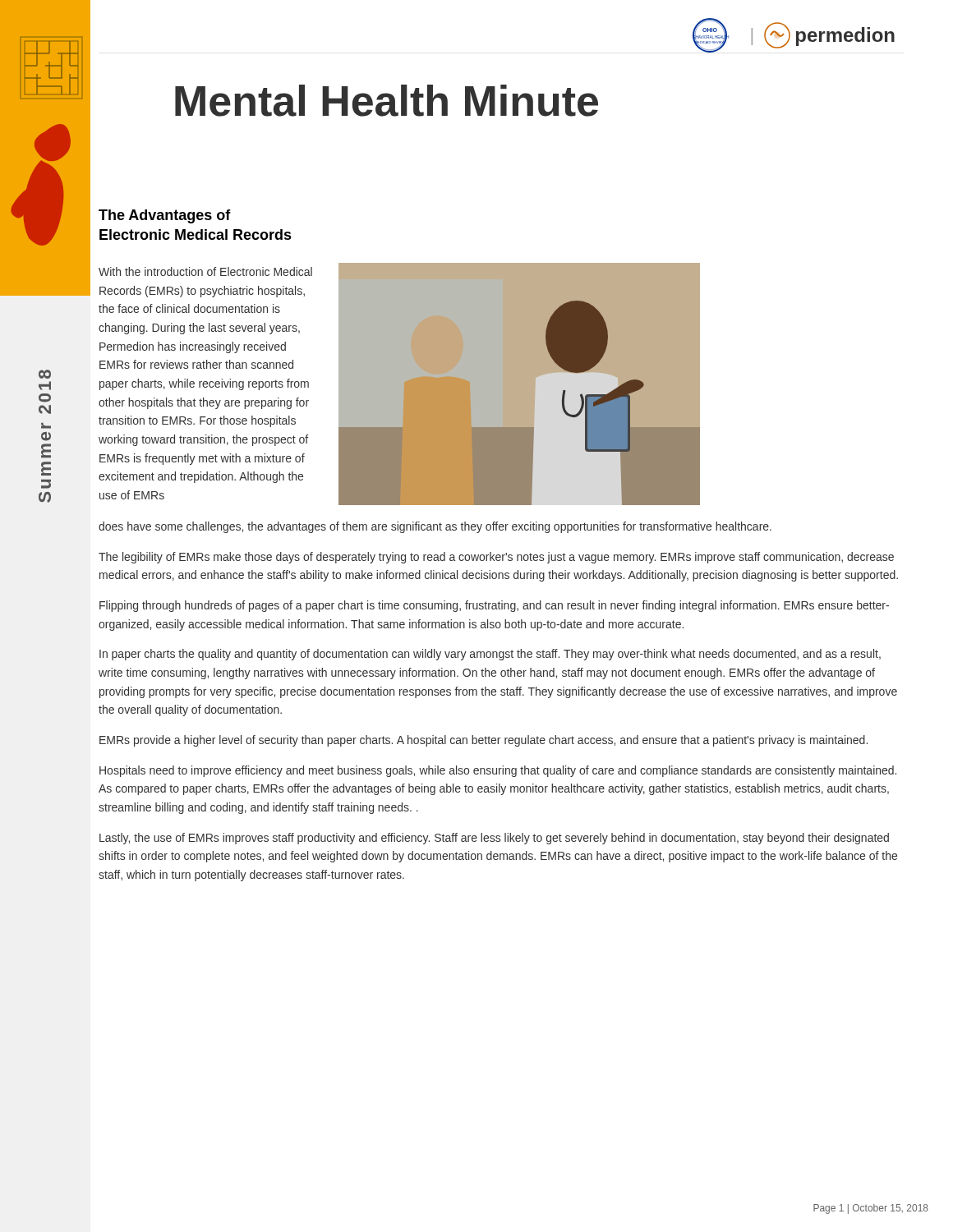The image size is (953, 1232).
Task: Find the region starting "In paper charts the quality and quantity"
Action: [498, 682]
